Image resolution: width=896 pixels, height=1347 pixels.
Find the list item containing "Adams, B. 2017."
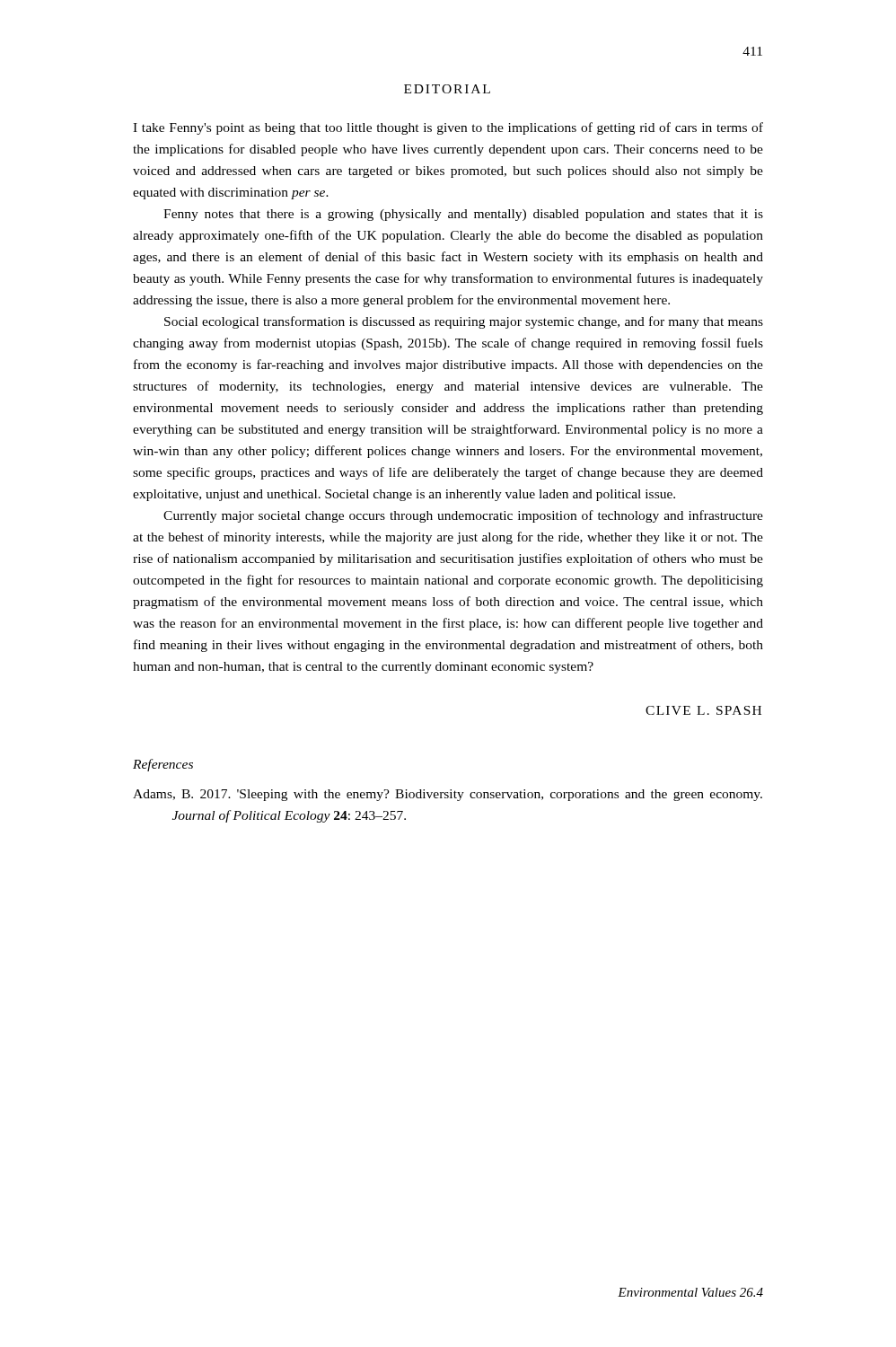click(x=448, y=804)
